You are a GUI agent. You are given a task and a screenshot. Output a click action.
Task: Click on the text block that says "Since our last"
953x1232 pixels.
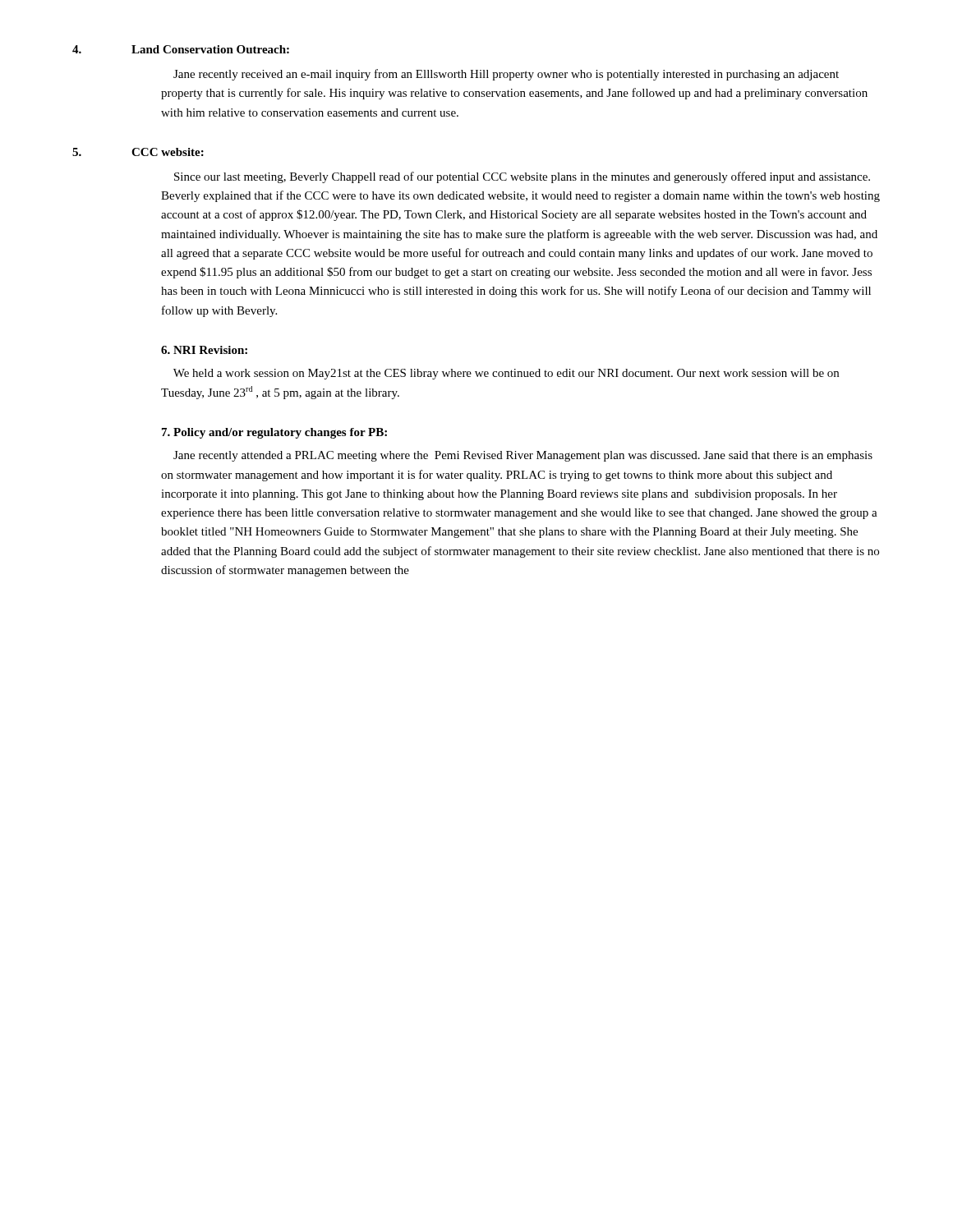(520, 243)
